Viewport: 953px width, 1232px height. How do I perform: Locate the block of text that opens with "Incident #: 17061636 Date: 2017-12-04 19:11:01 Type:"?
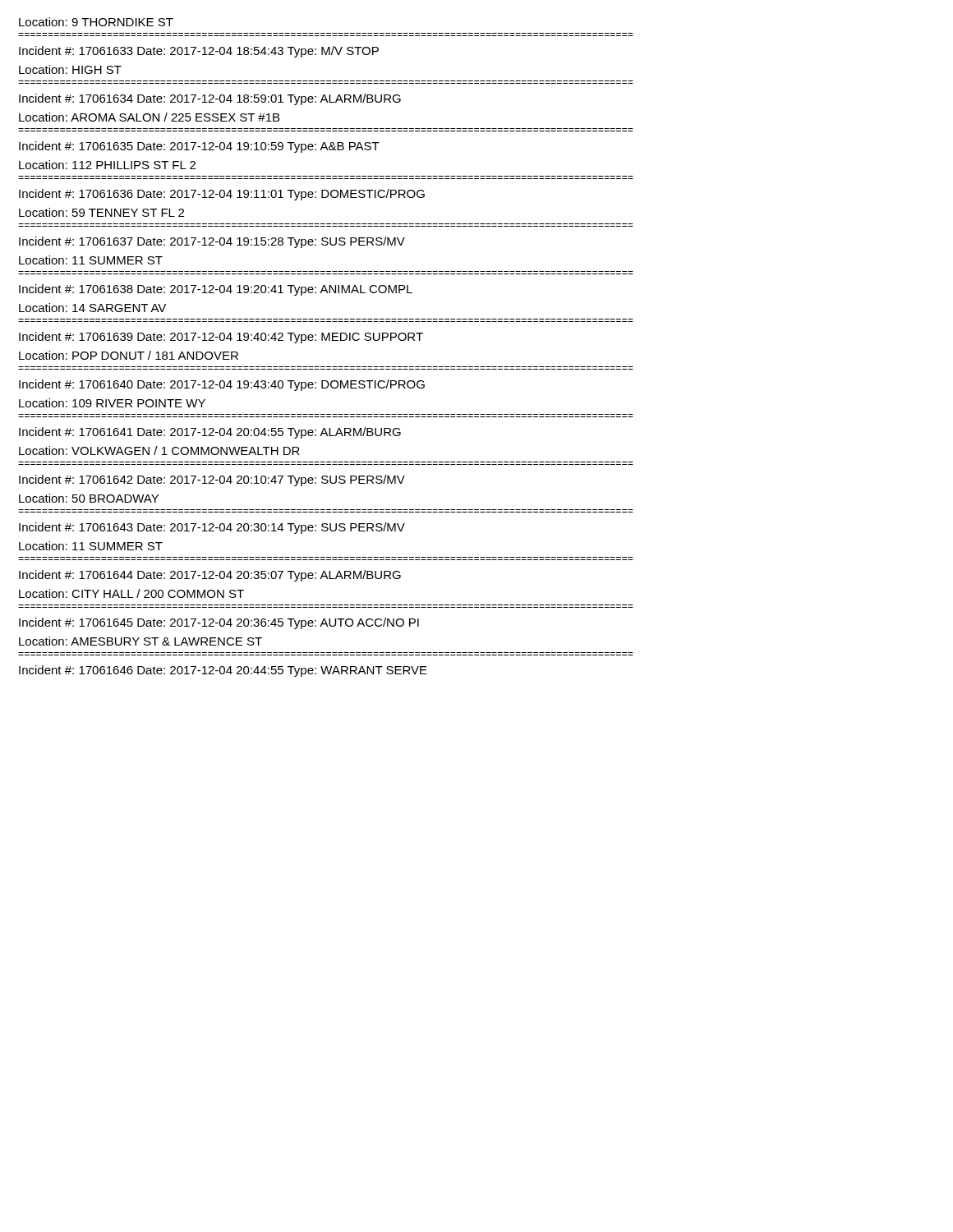point(222,195)
